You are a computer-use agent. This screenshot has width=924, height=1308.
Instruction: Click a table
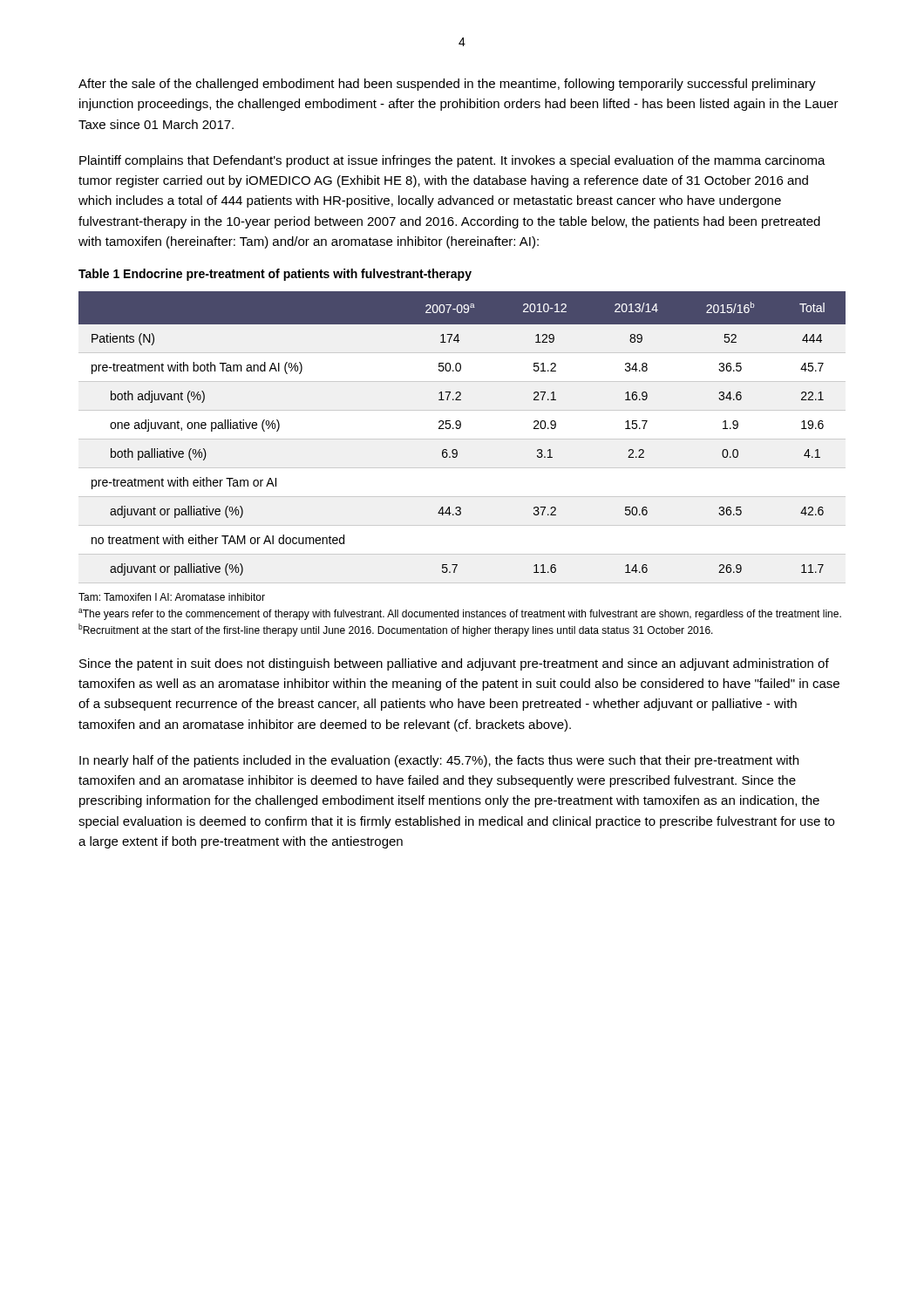click(462, 437)
